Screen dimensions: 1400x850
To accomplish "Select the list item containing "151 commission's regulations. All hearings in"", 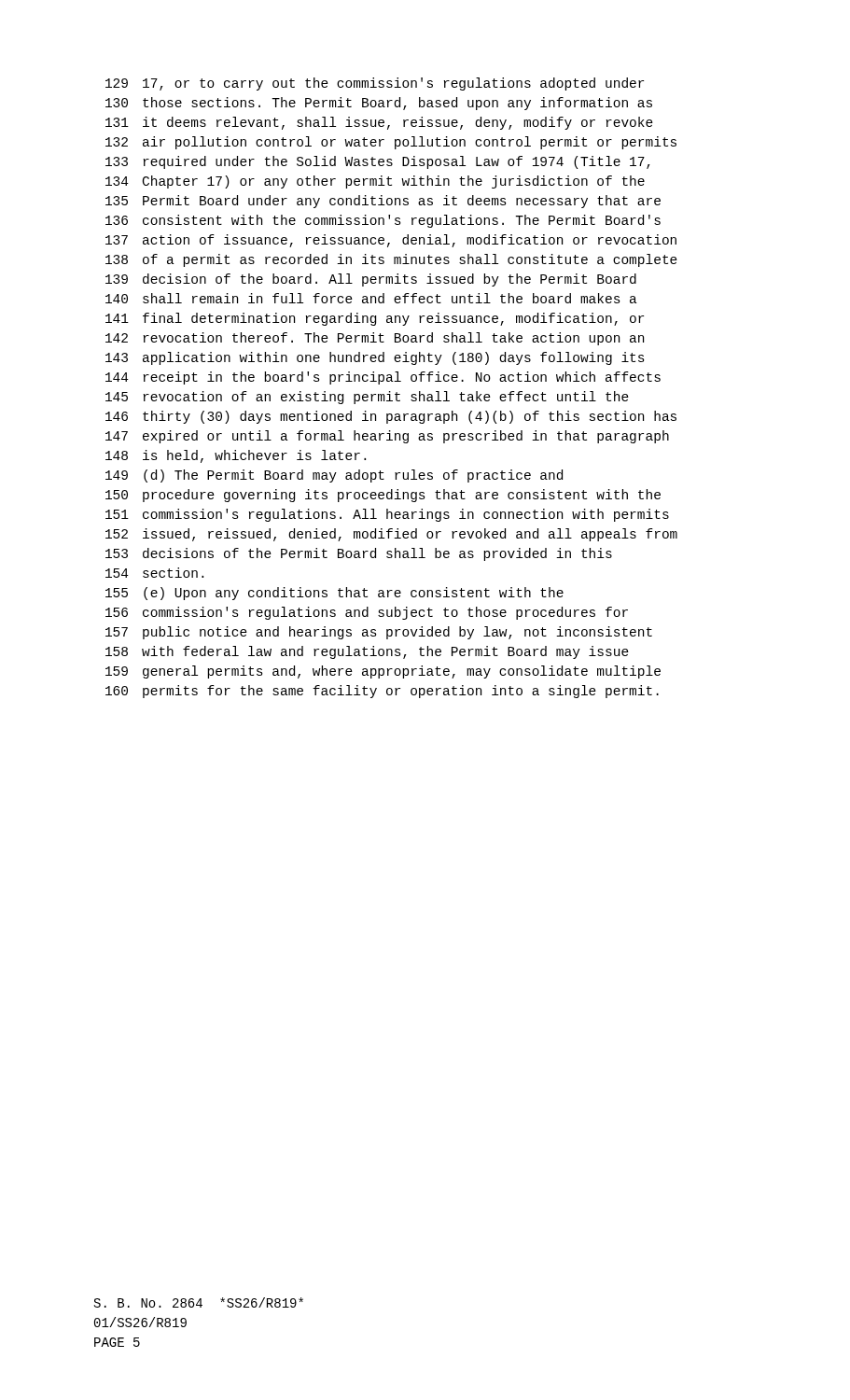I will (381, 516).
